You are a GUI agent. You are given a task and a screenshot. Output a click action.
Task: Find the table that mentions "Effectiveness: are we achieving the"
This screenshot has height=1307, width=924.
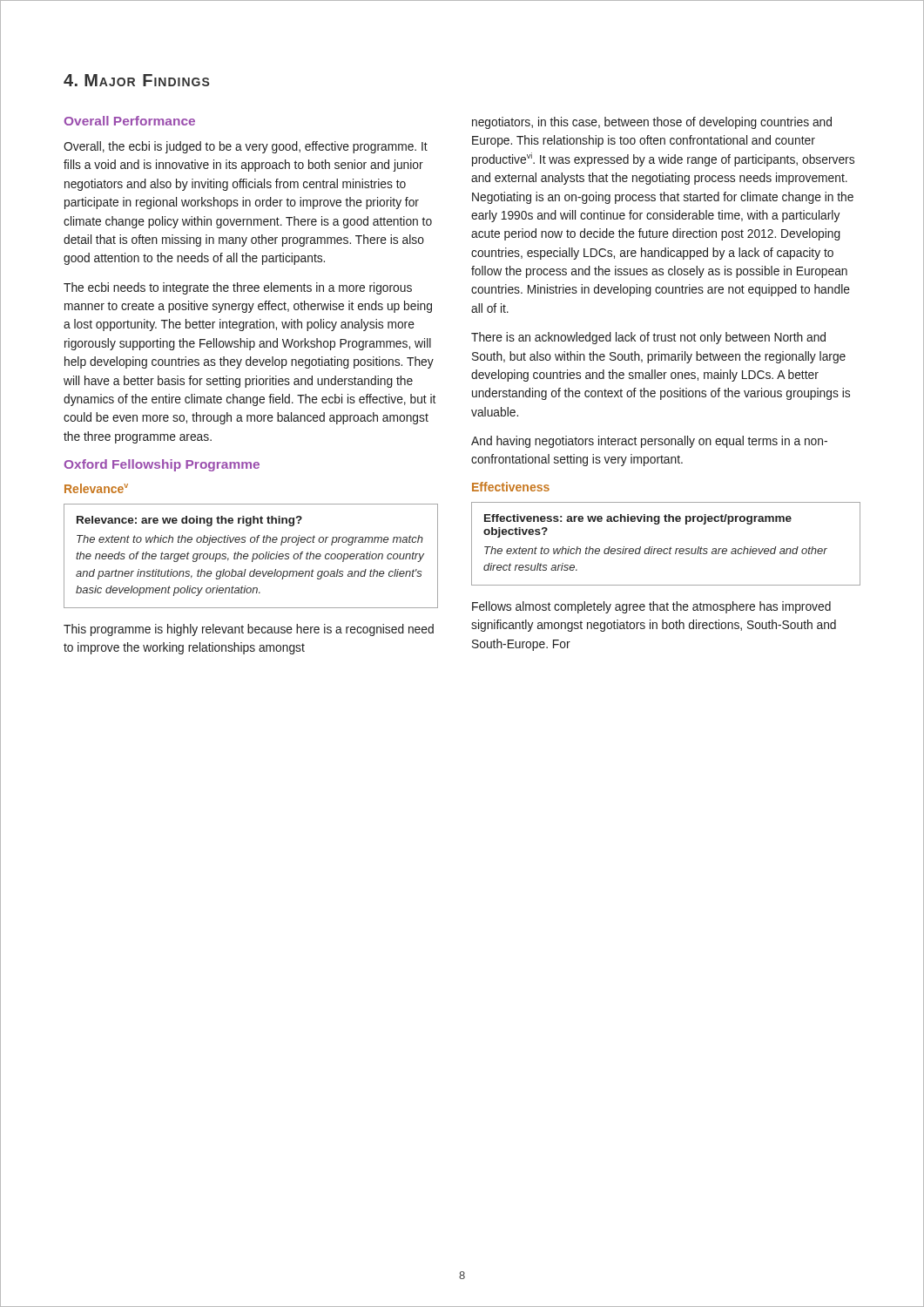pos(666,543)
